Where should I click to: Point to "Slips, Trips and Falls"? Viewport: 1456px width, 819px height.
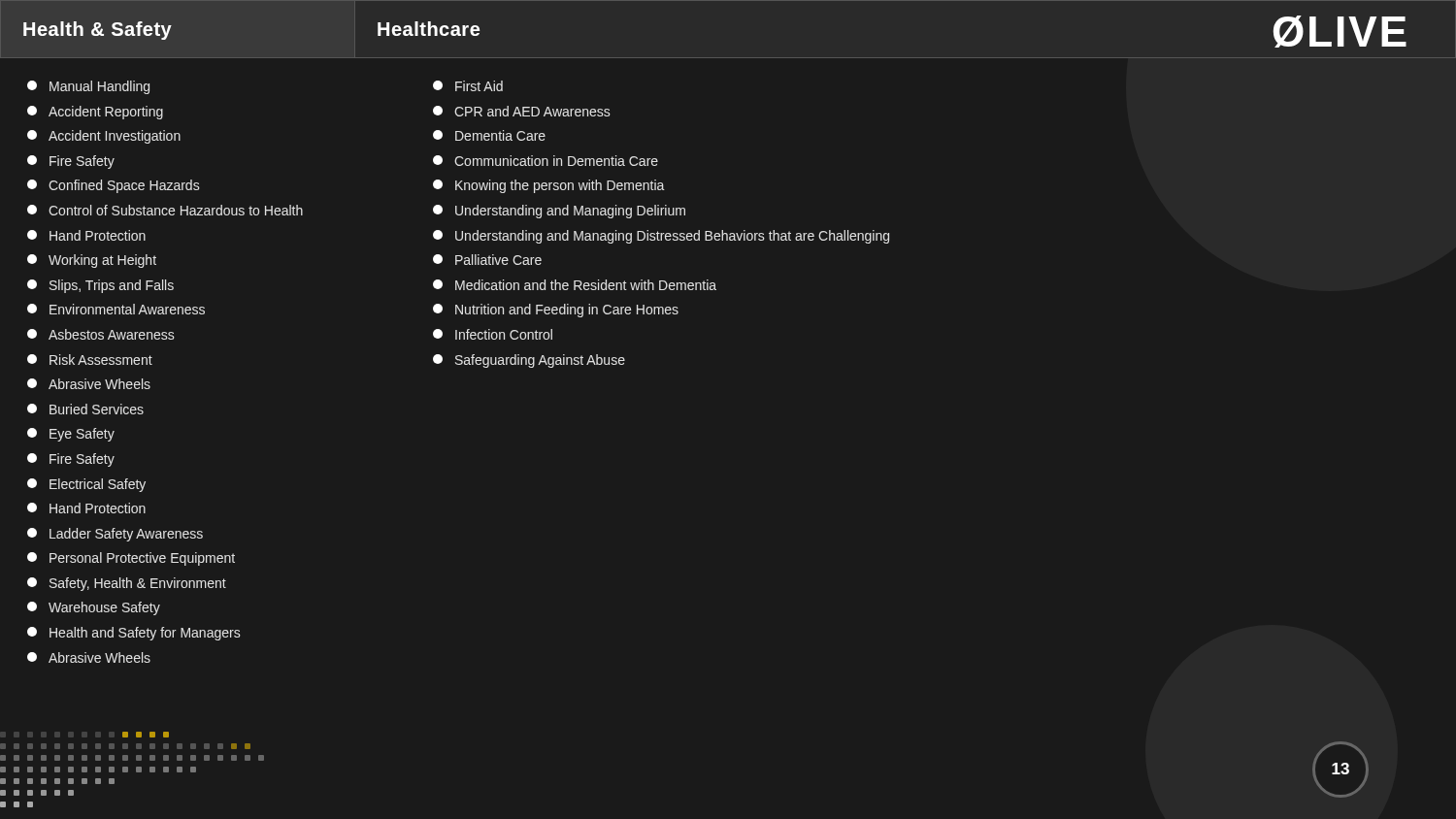101,286
